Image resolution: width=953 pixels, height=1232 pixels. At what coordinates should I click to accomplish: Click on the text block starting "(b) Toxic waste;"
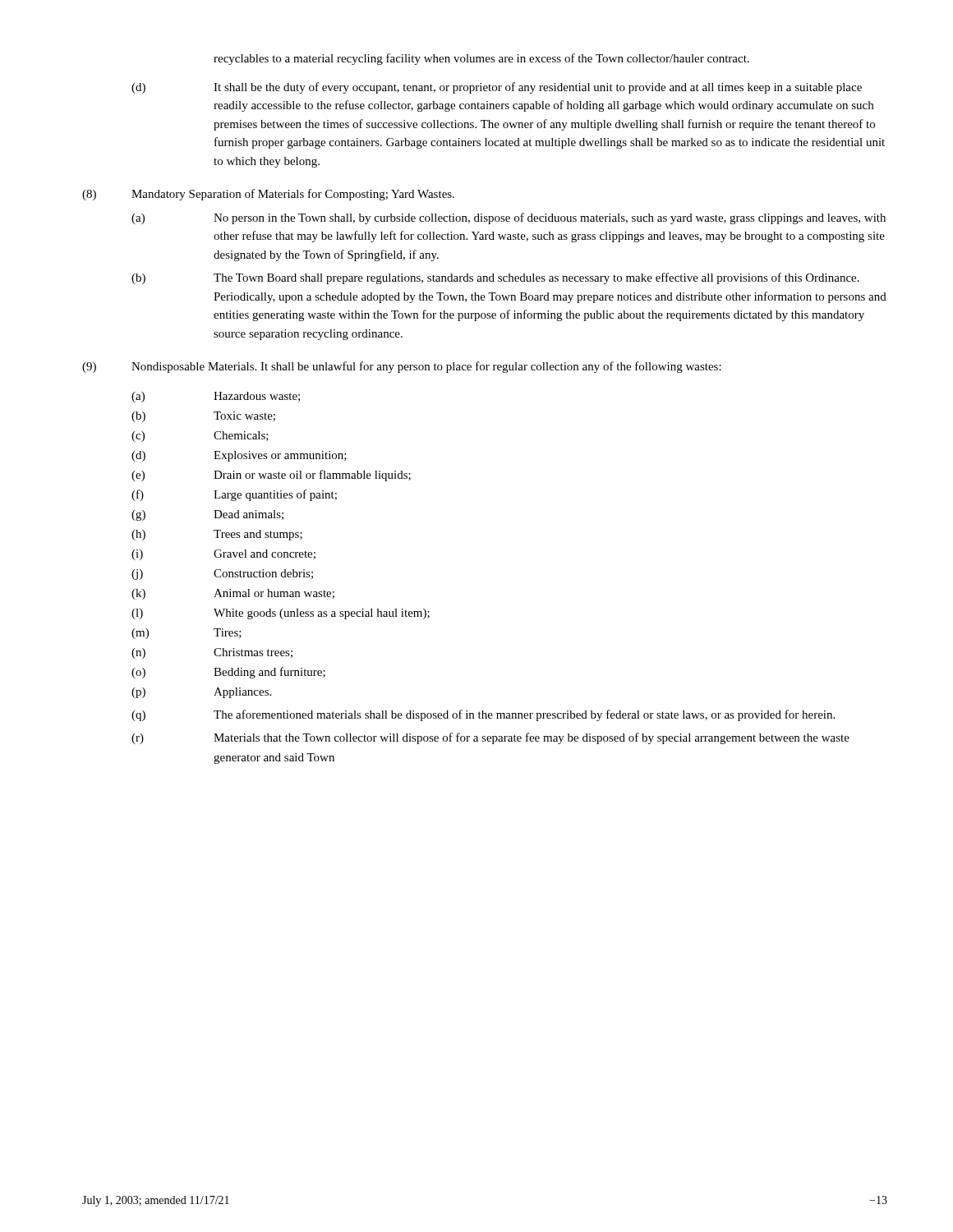tap(137, 417)
